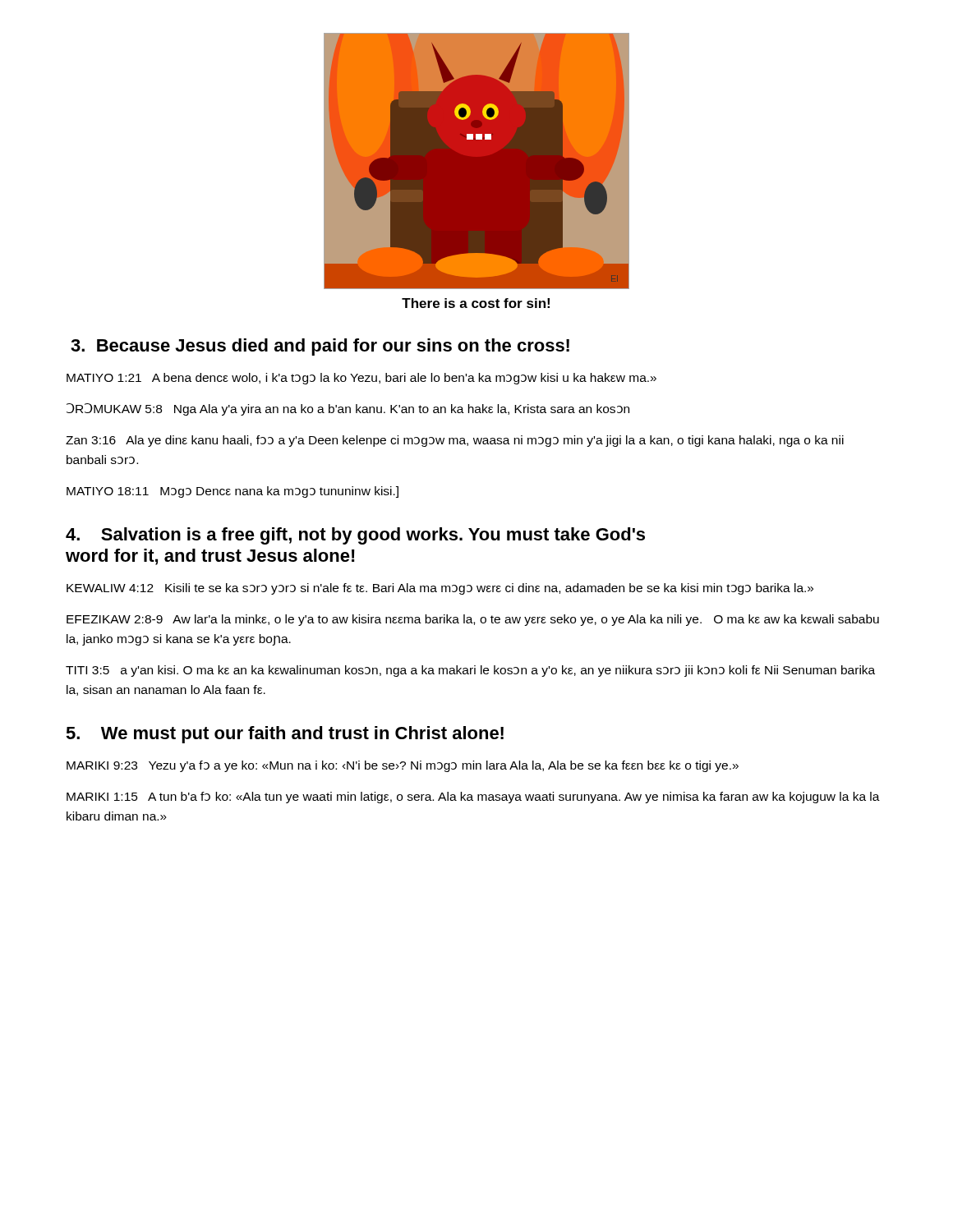
Task: Select the section header that says "3. Because Jesus"
Action: click(x=318, y=345)
